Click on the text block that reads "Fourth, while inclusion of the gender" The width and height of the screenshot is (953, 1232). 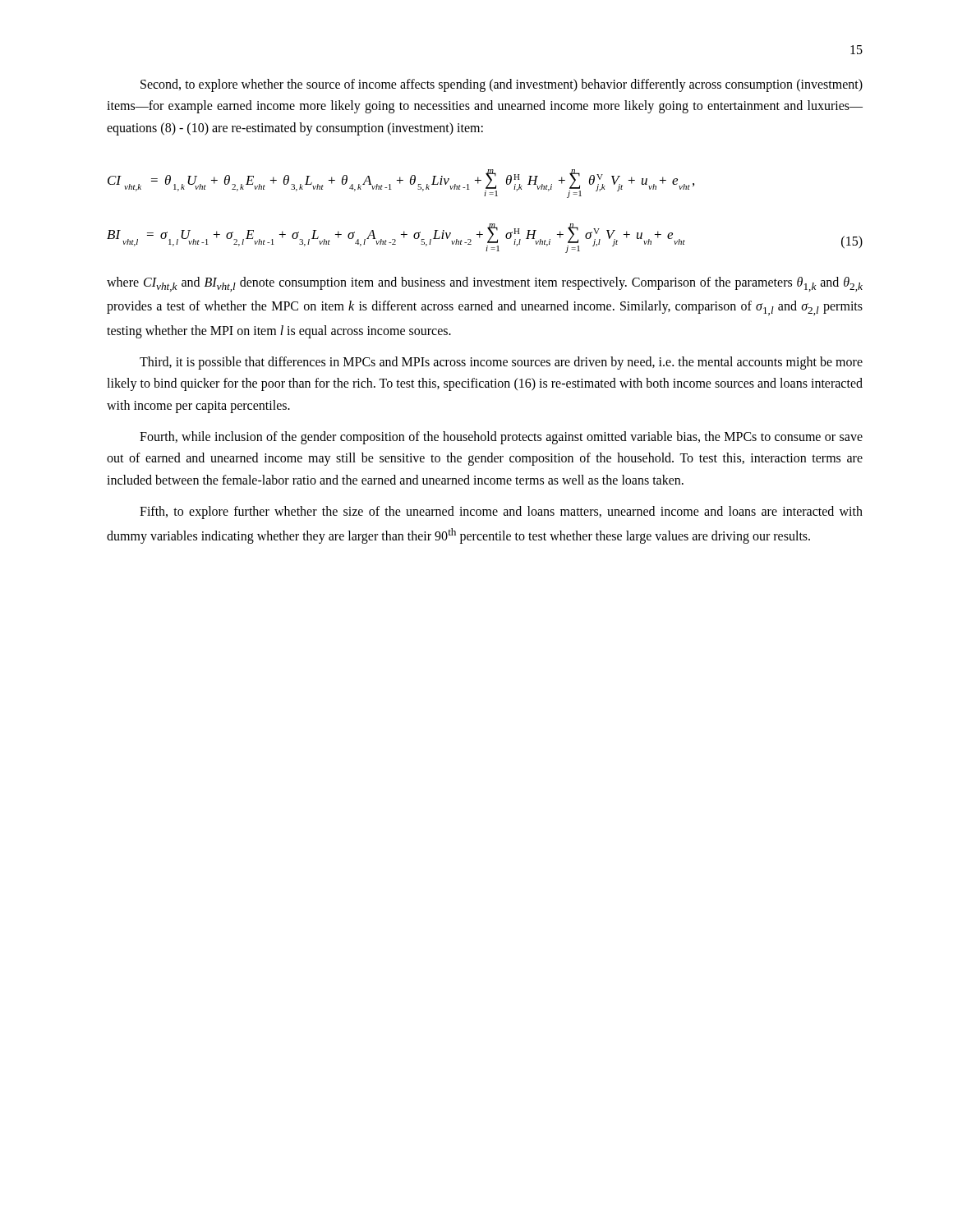click(485, 458)
